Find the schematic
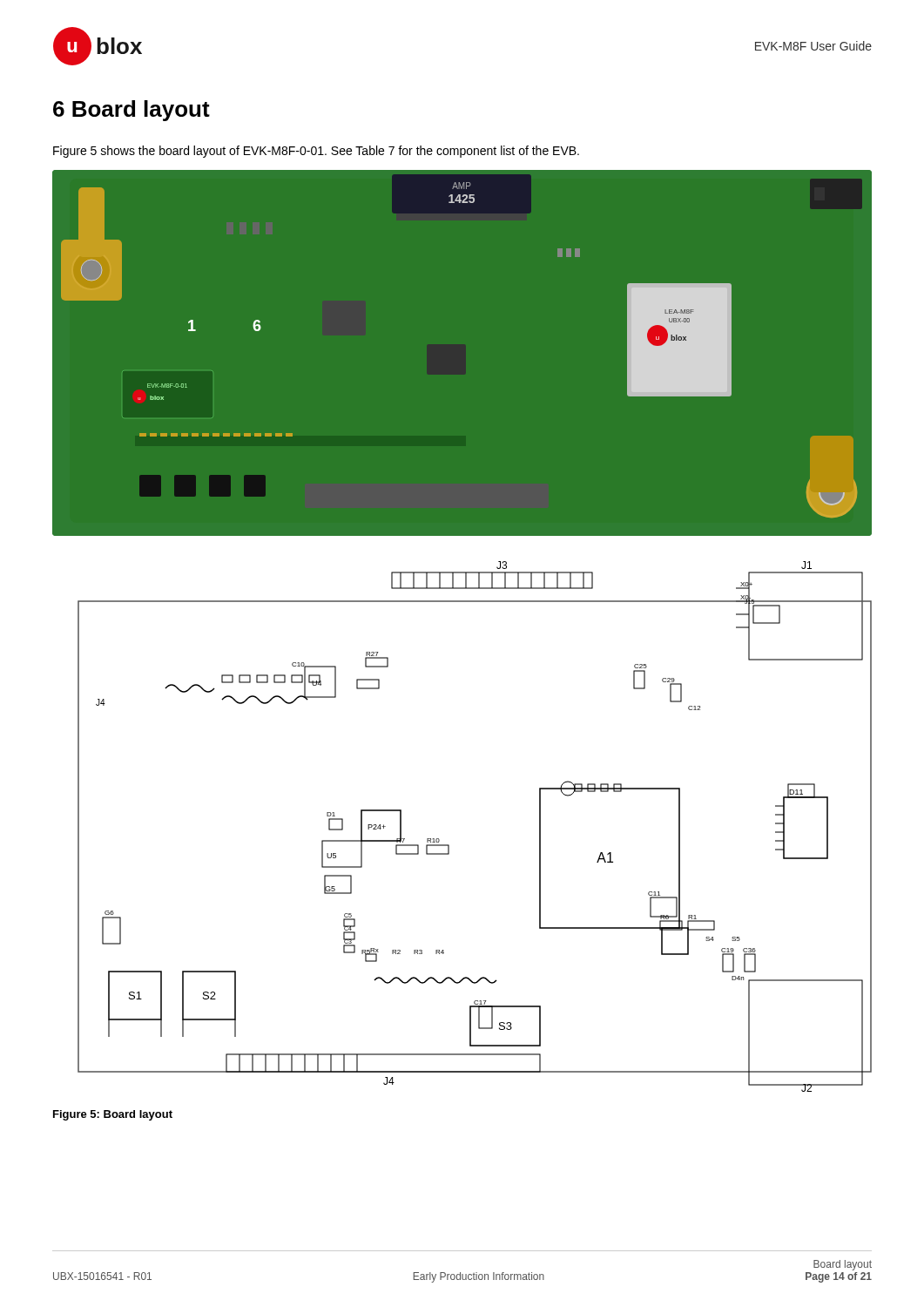This screenshot has width=924, height=1307. click(462, 823)
